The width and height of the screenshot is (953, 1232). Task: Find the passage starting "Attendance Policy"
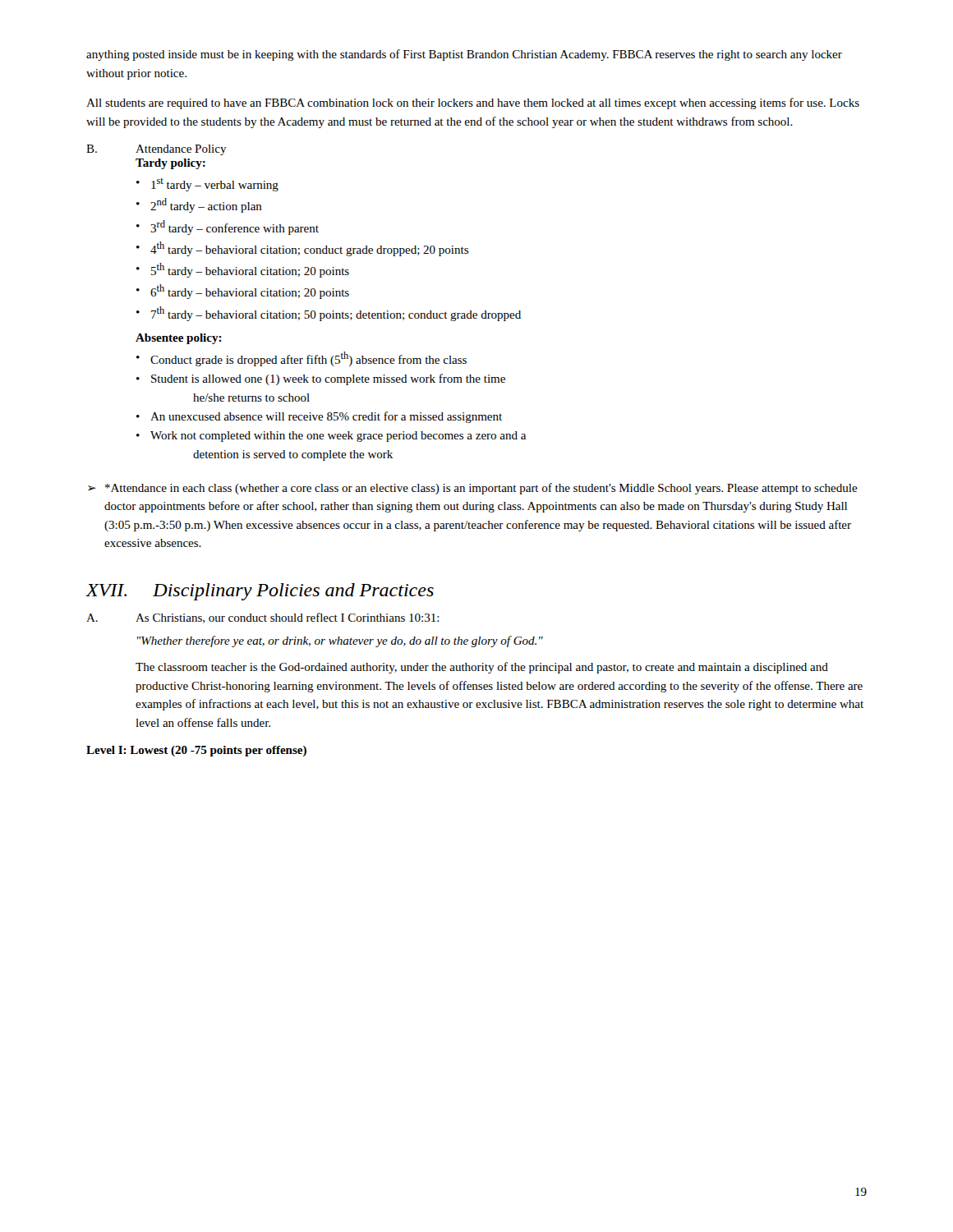pos(181,149)
